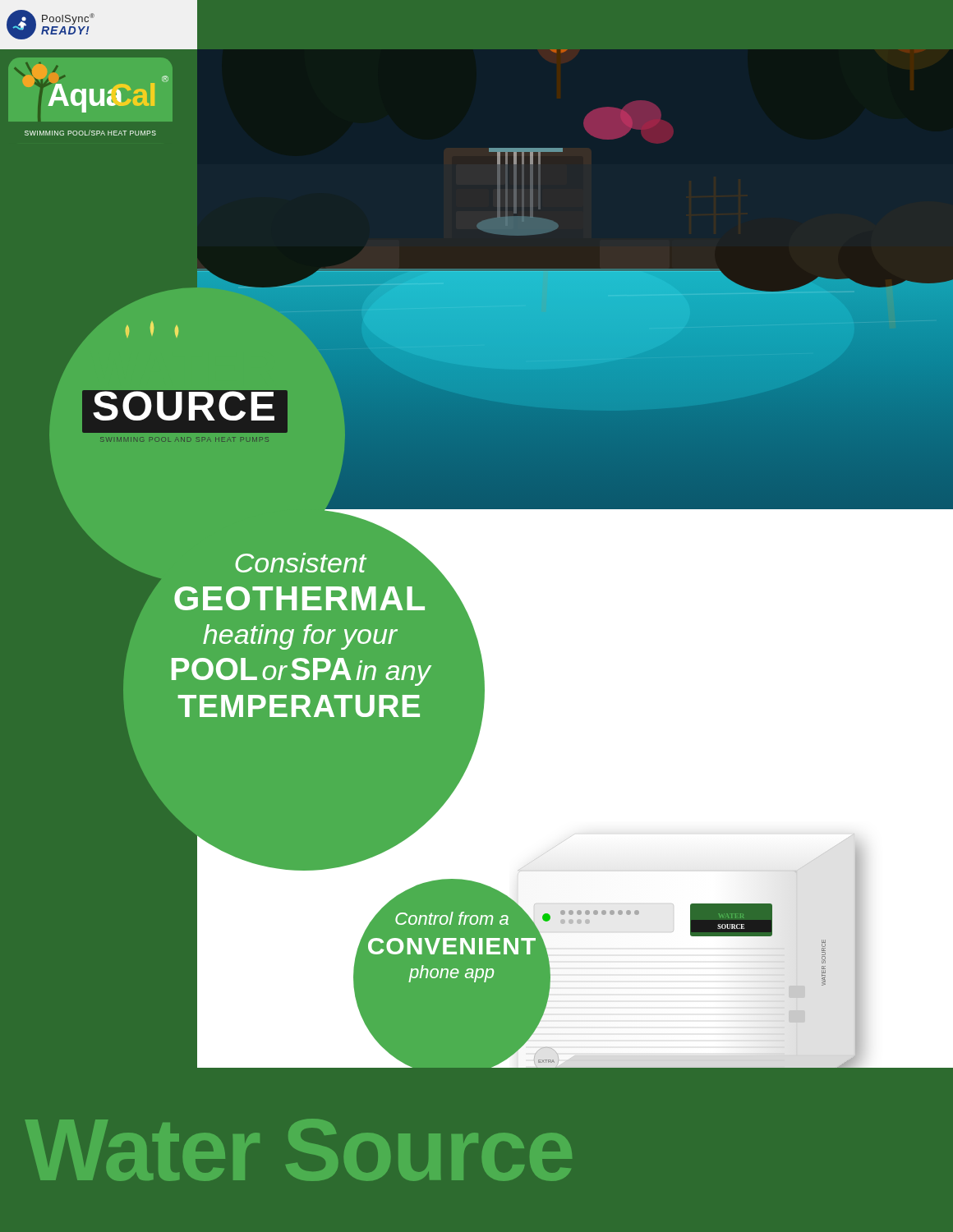The width and height of the screenshot is (953, 1232).
Task: Find the region starting "Consistent GEOTHERMAL heating for your"
Action: (300, 636)
